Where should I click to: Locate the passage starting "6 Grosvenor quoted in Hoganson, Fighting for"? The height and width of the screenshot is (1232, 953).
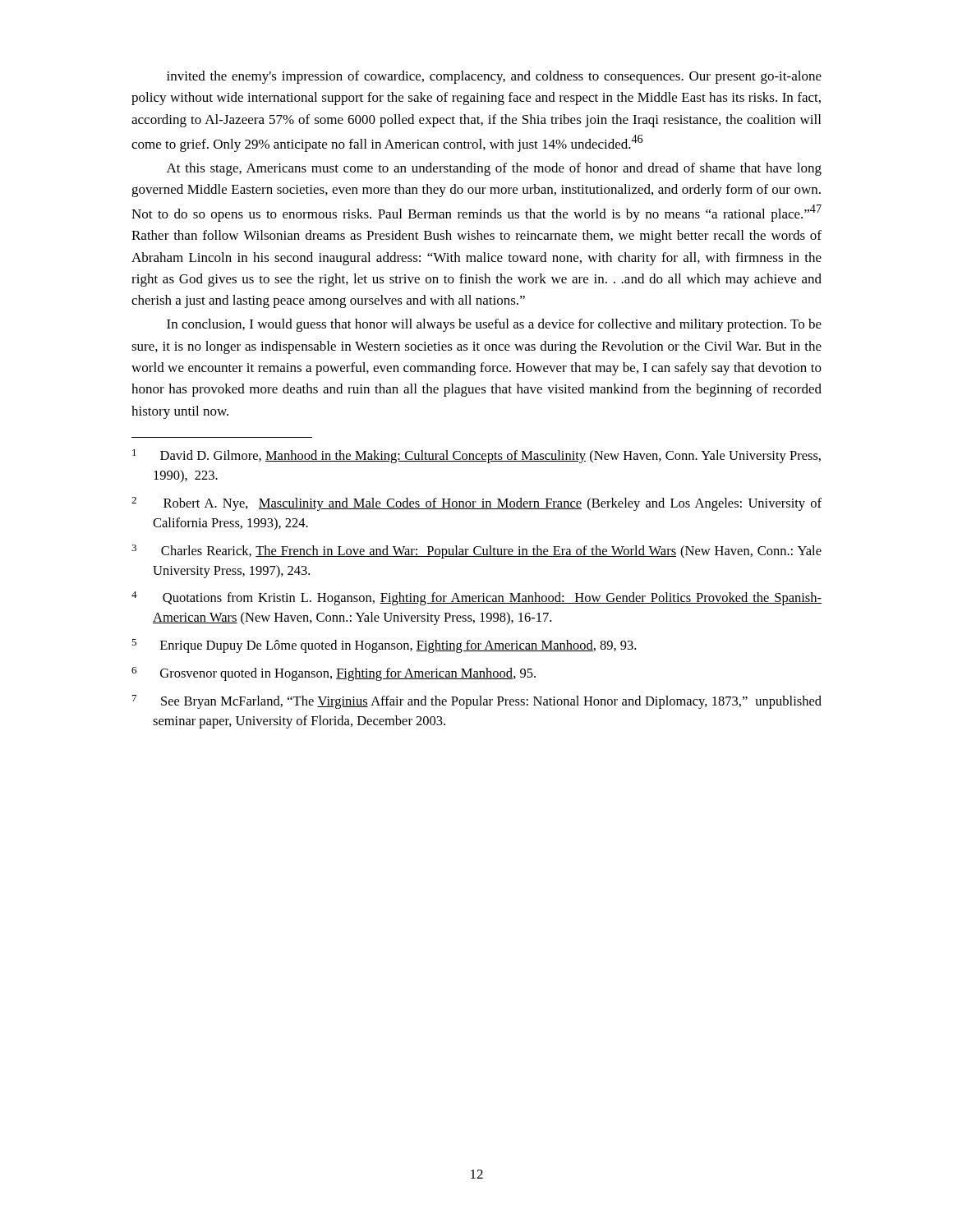coord(476,674)
